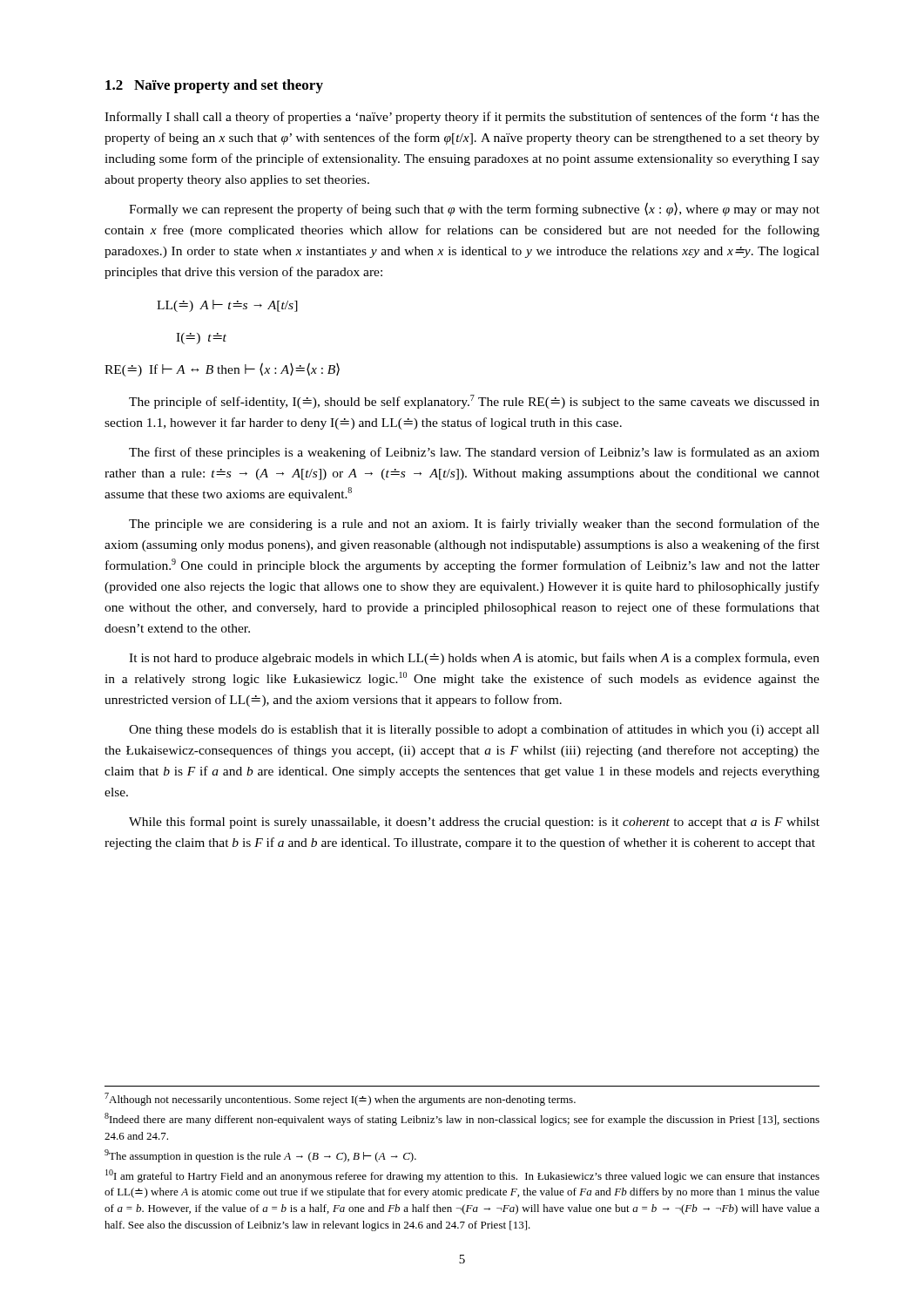Find the text block starting "1.2 Naïve property and set theory"
The image size is (924, 1307).
click(x=214, y=85)
